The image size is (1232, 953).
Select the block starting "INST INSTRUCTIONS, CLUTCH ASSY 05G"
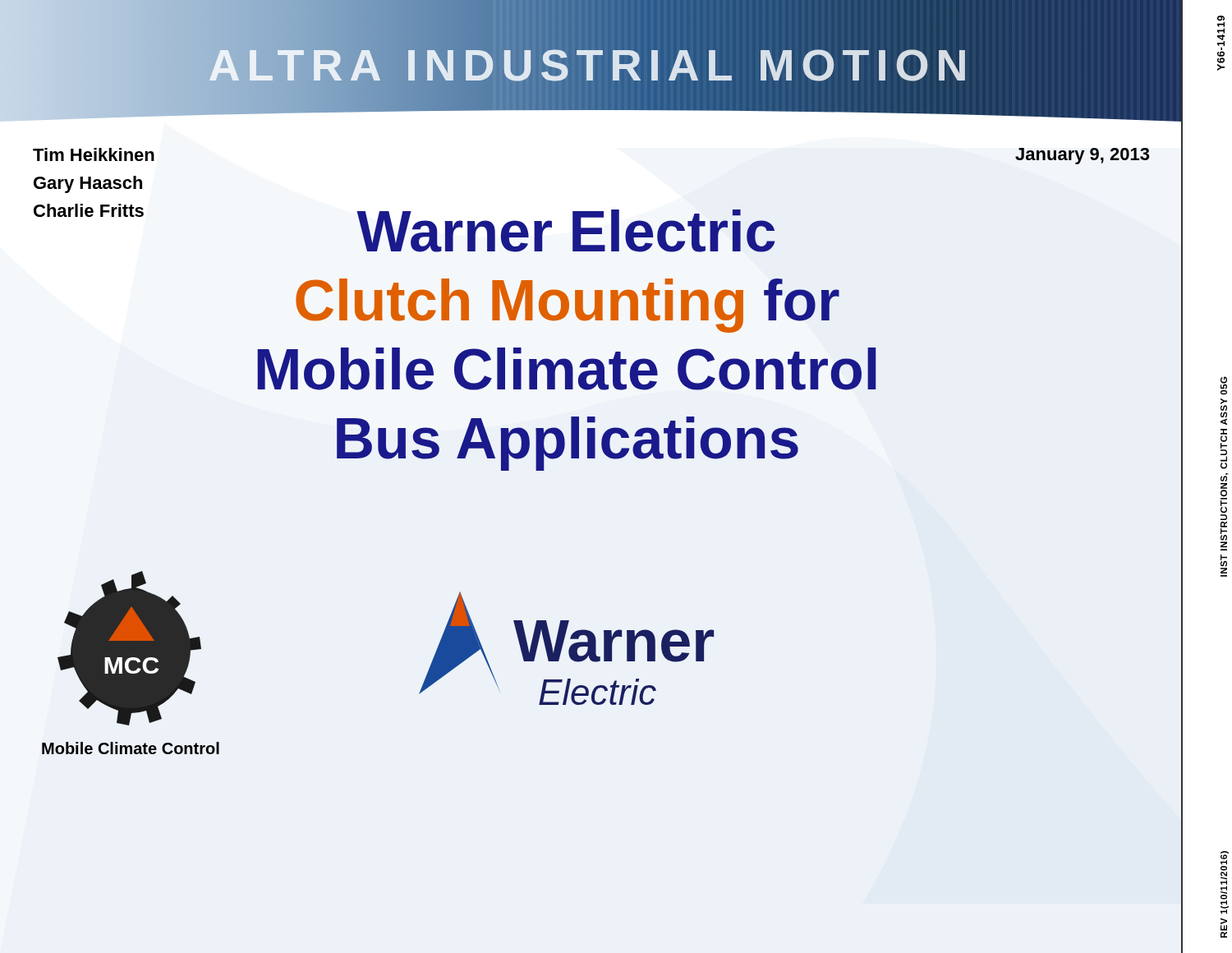[1224, 476]
